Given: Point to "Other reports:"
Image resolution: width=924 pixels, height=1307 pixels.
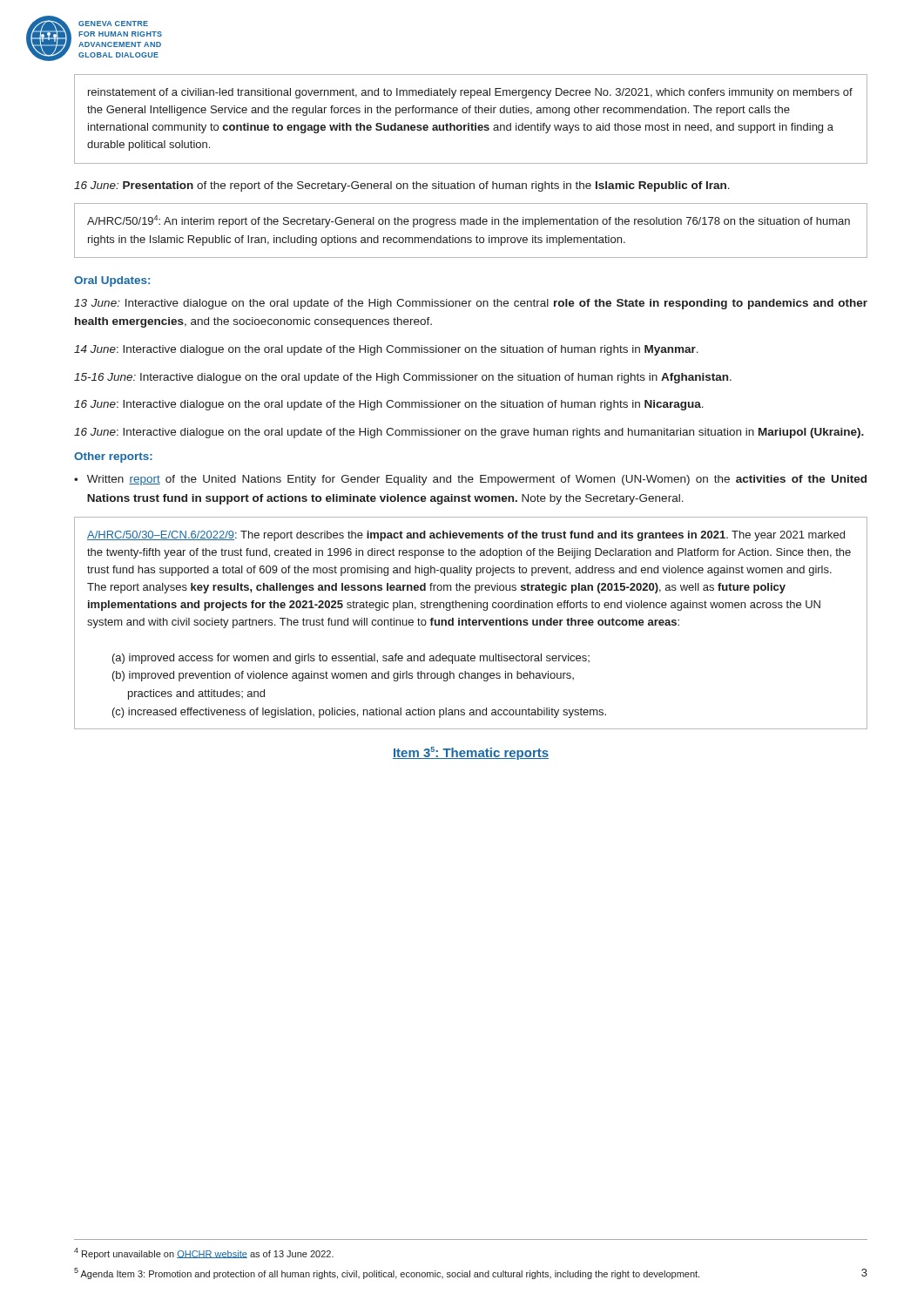Looking at the screenshot, I should (x=114, y=456).
